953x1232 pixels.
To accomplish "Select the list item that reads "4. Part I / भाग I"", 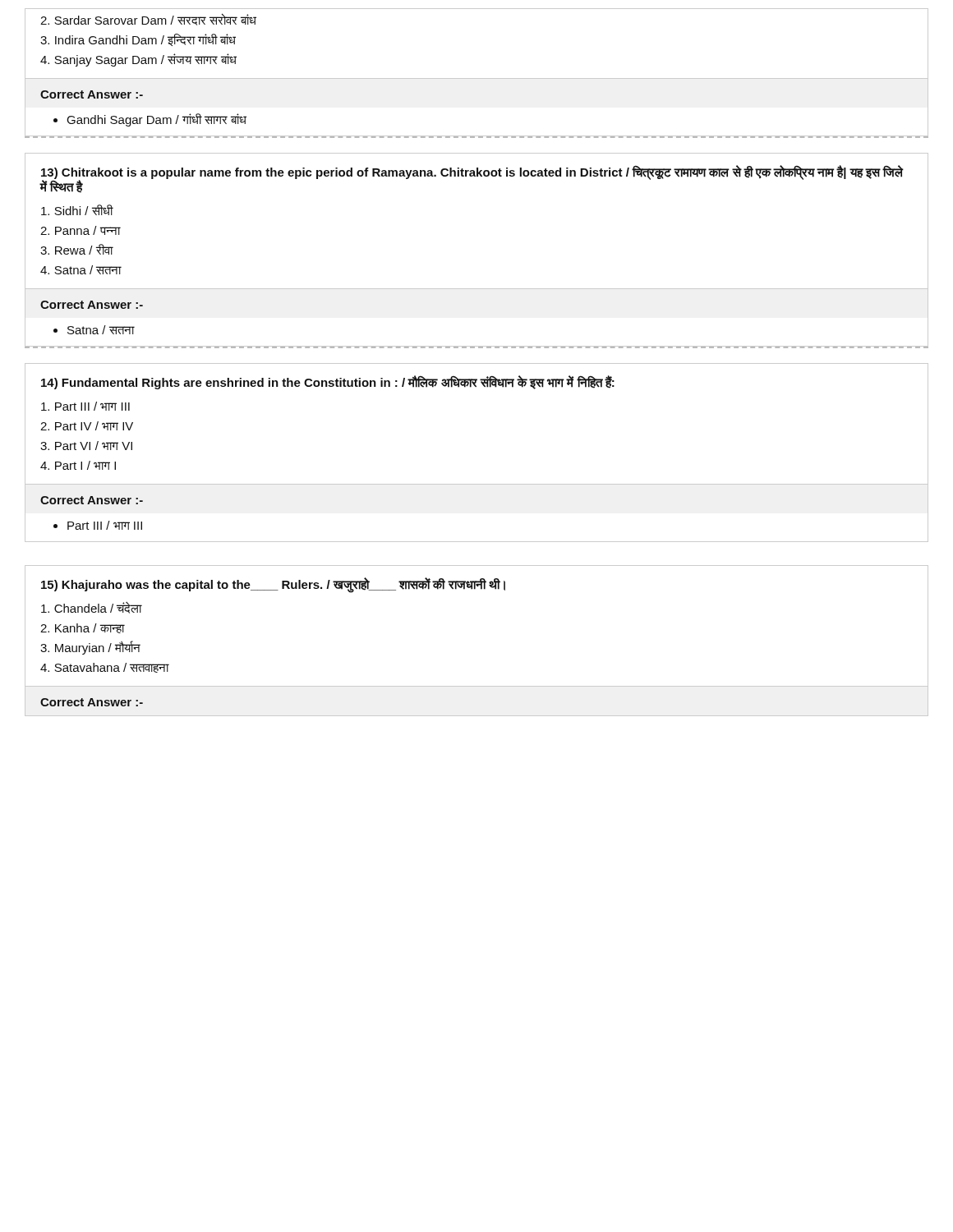I will tap(79, 465).
